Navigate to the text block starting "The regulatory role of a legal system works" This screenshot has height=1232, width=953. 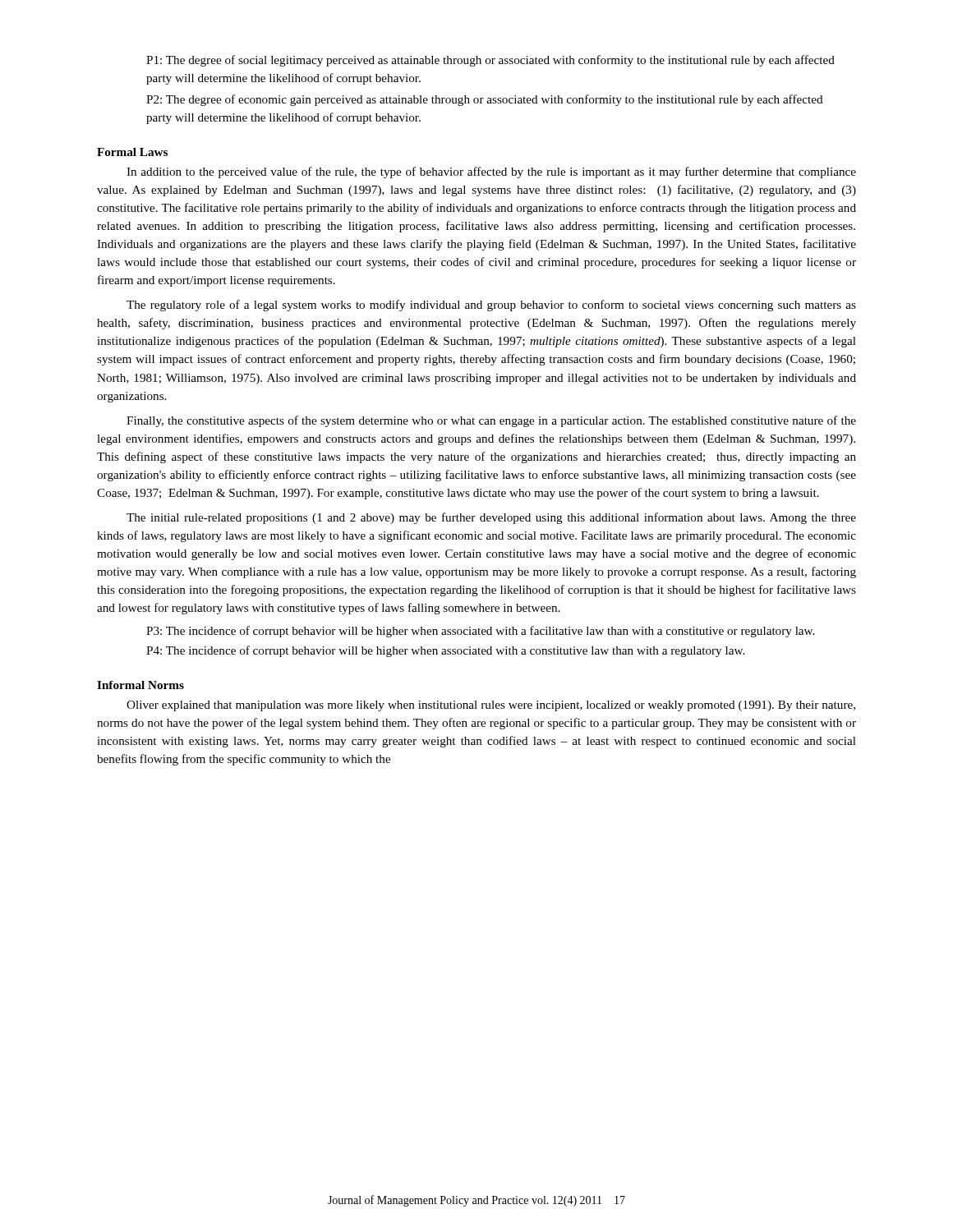(476, 350)
